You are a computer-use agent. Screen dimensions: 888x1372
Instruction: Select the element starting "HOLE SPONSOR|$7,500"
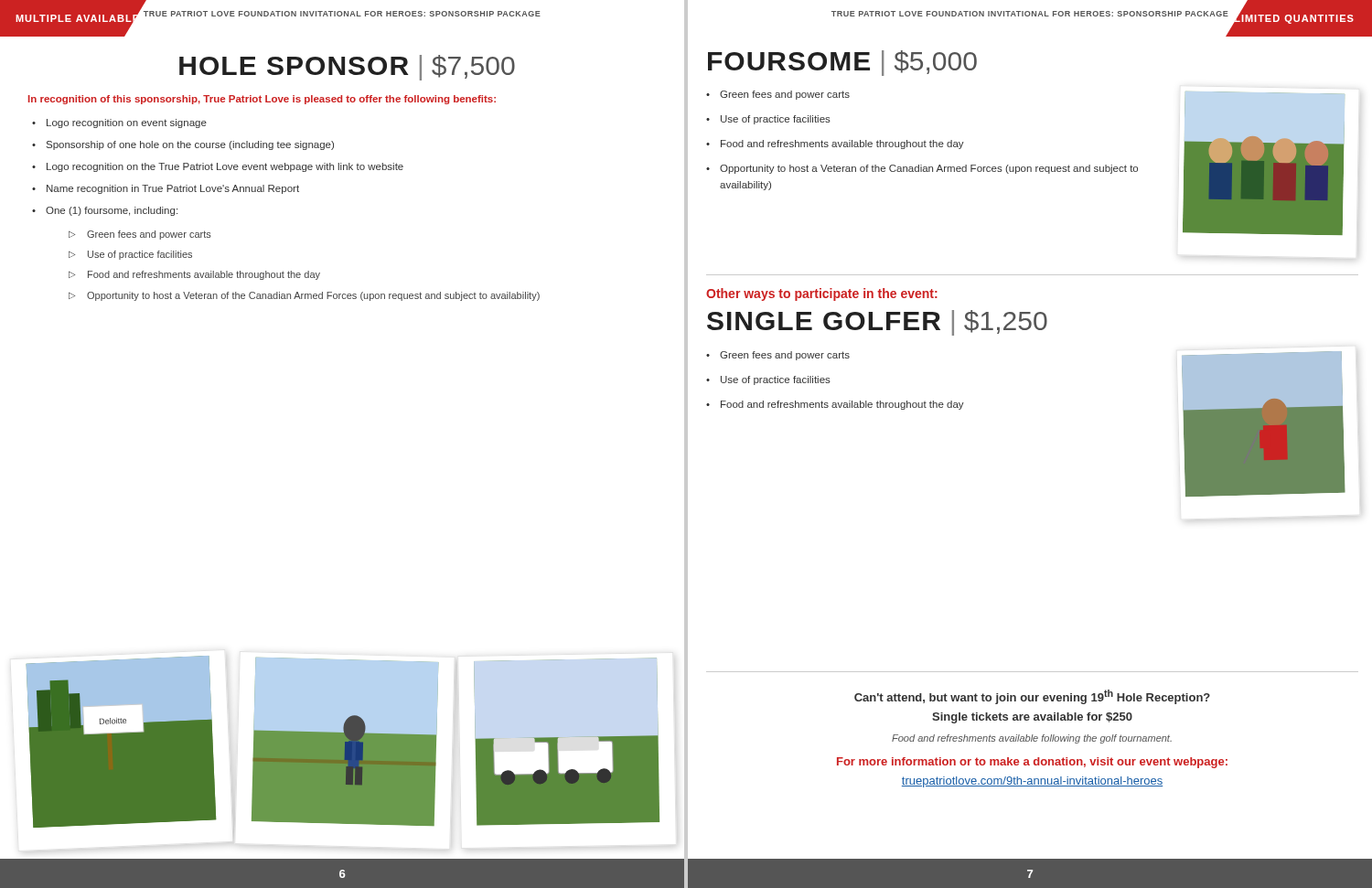pyautogui.click(x=347, y=65)
